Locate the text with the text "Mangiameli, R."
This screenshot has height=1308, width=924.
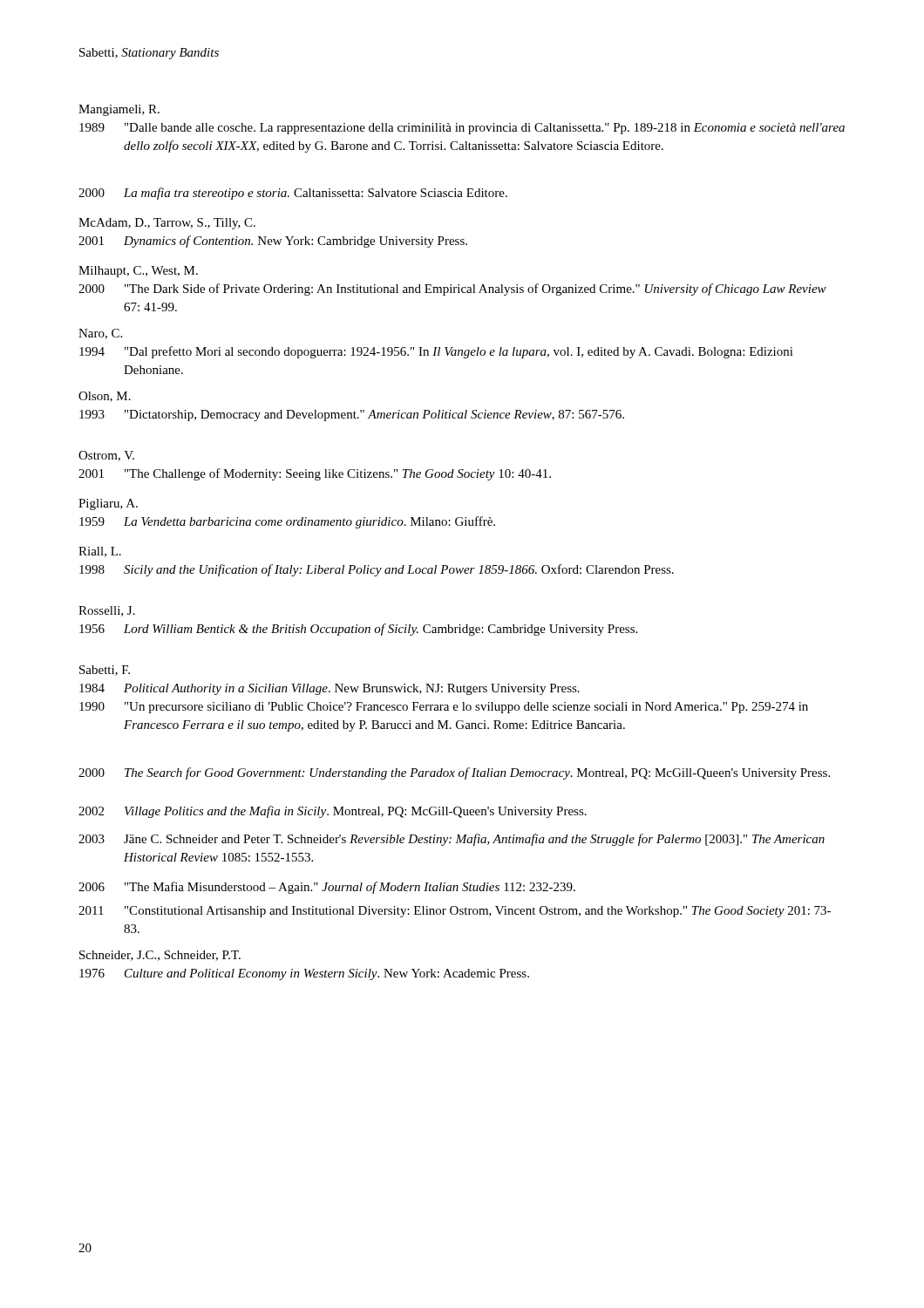pyautogui.click(x=119, y=109)
